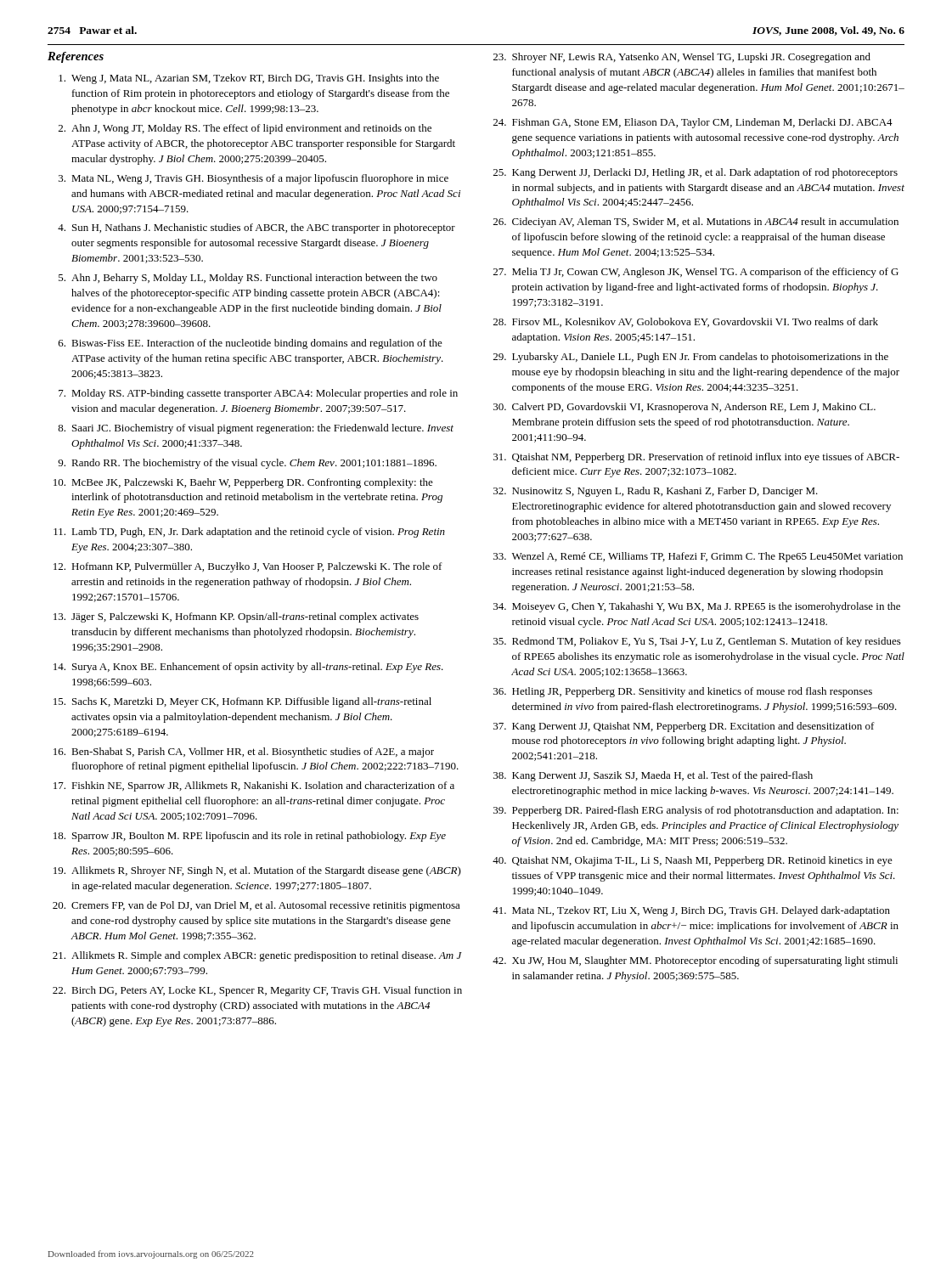Where is the passage that starts "38. Kang Derwent JJ, Saszik"?
This screenshot has width=952, height=1274.
(x=696, y=783)
